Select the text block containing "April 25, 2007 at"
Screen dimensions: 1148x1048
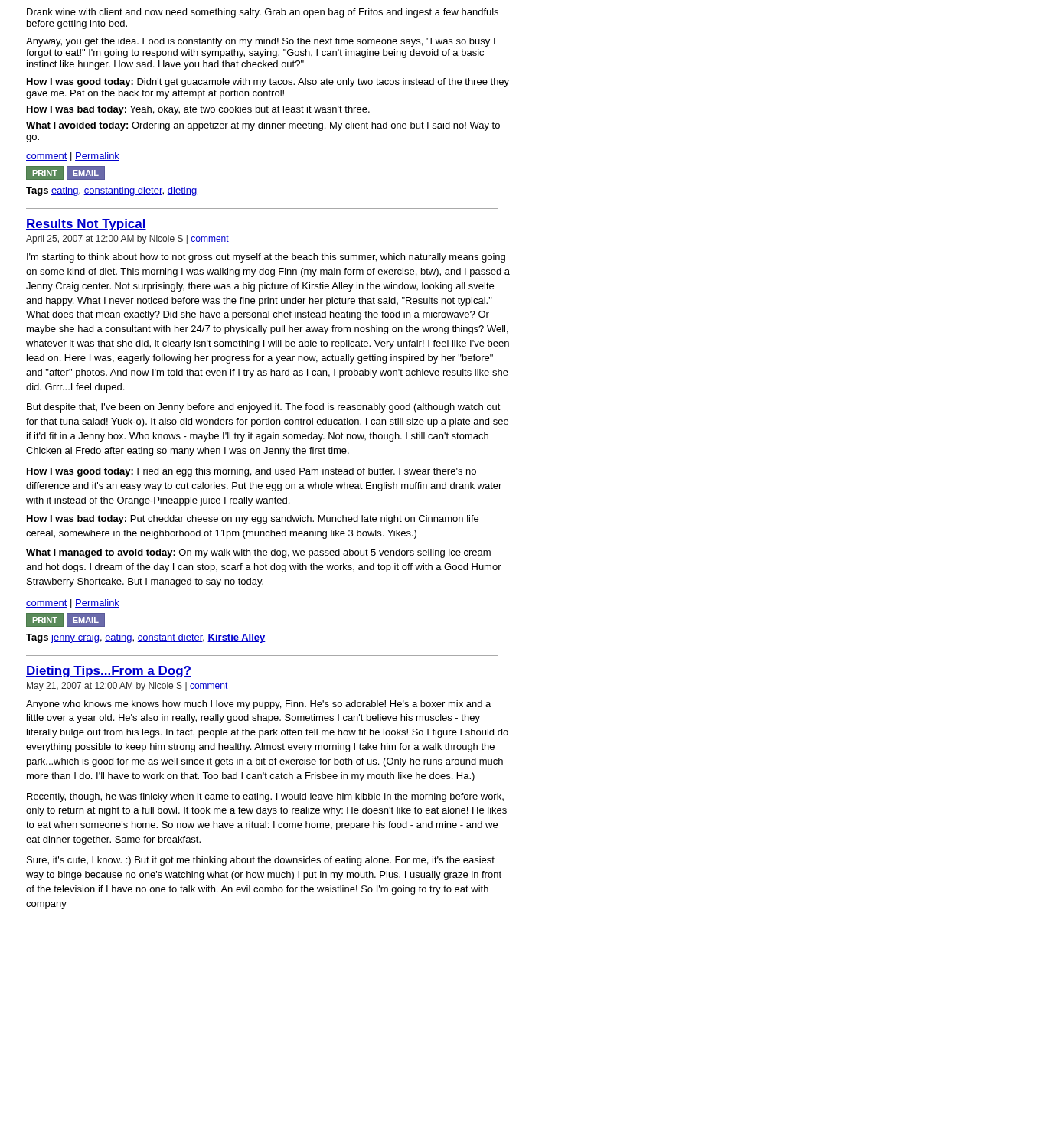127,239
